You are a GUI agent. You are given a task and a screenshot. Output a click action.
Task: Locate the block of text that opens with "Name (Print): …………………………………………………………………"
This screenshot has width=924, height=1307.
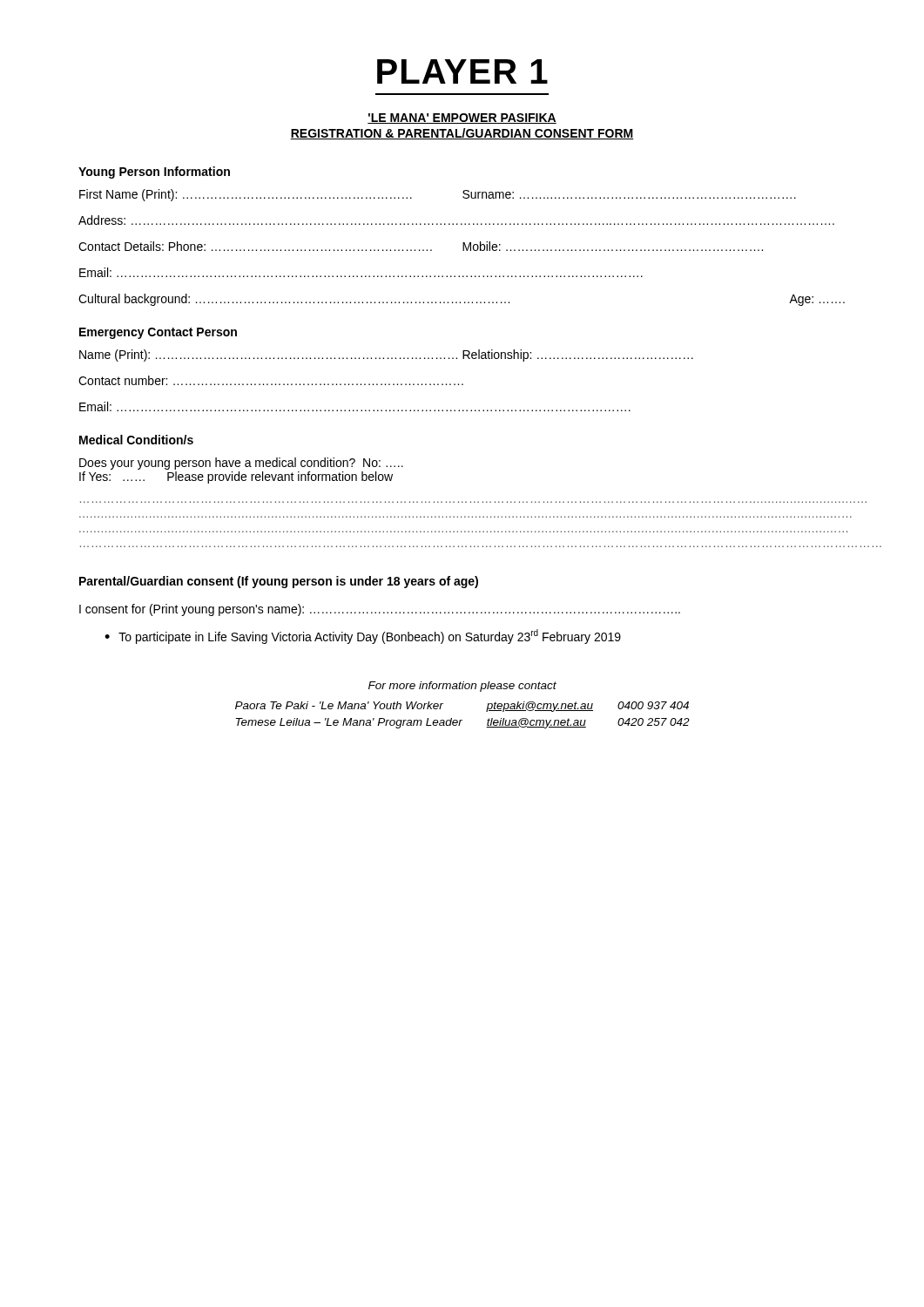click(x=462, y=355)
